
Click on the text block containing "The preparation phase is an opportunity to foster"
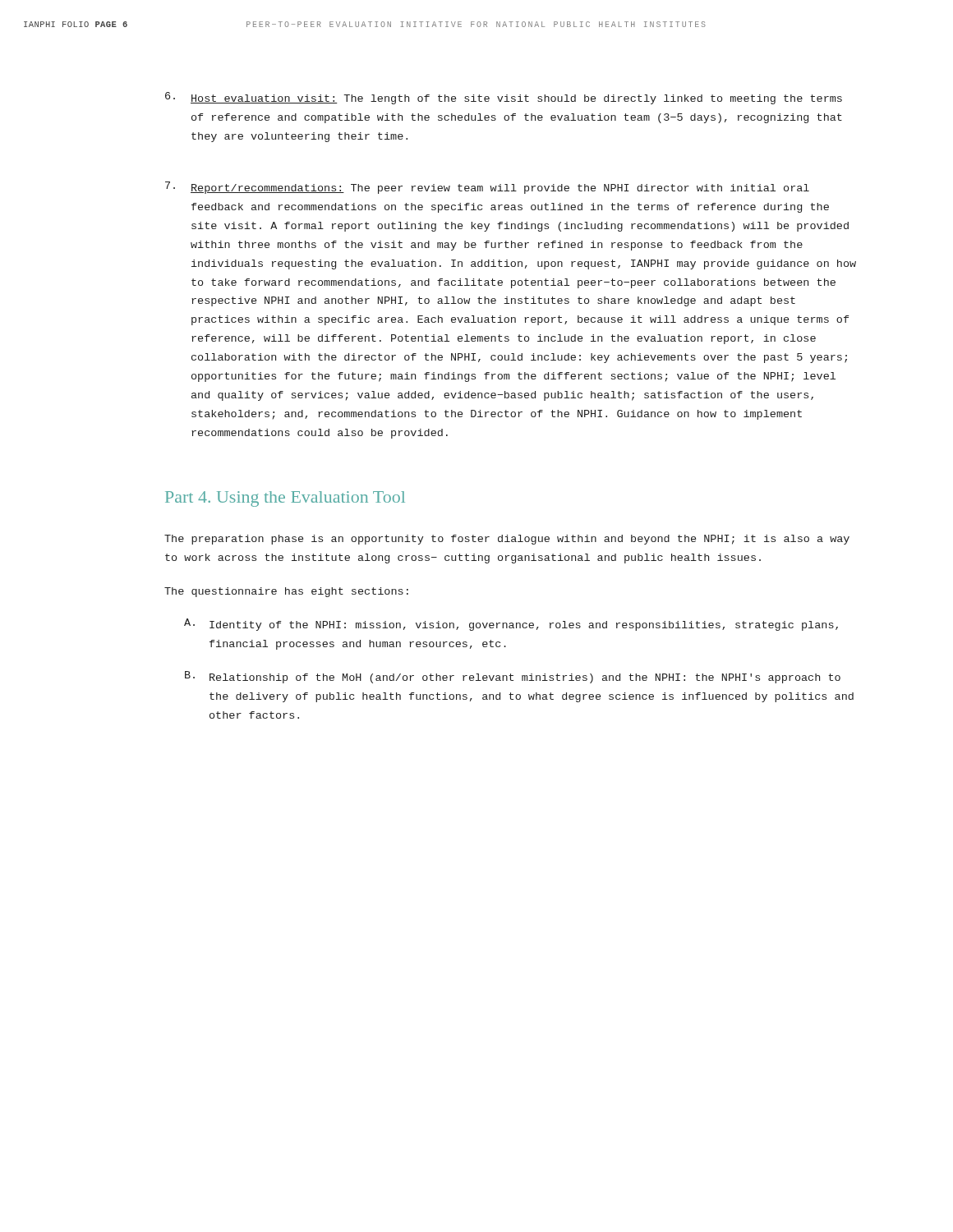pyautogui.click(x=507, y=549)
